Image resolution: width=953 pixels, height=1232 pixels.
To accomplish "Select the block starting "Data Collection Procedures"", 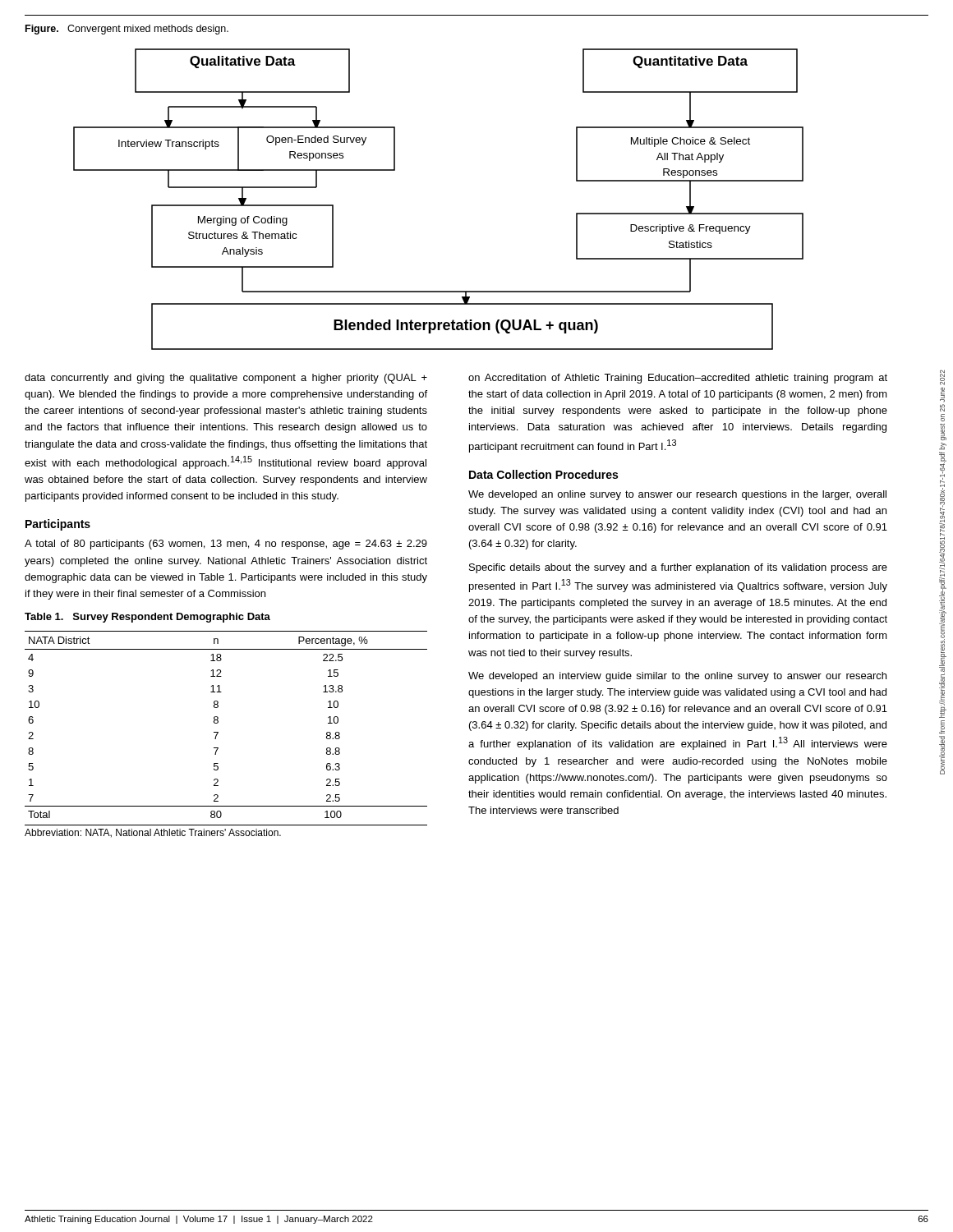I will click(x=543, y=475).
